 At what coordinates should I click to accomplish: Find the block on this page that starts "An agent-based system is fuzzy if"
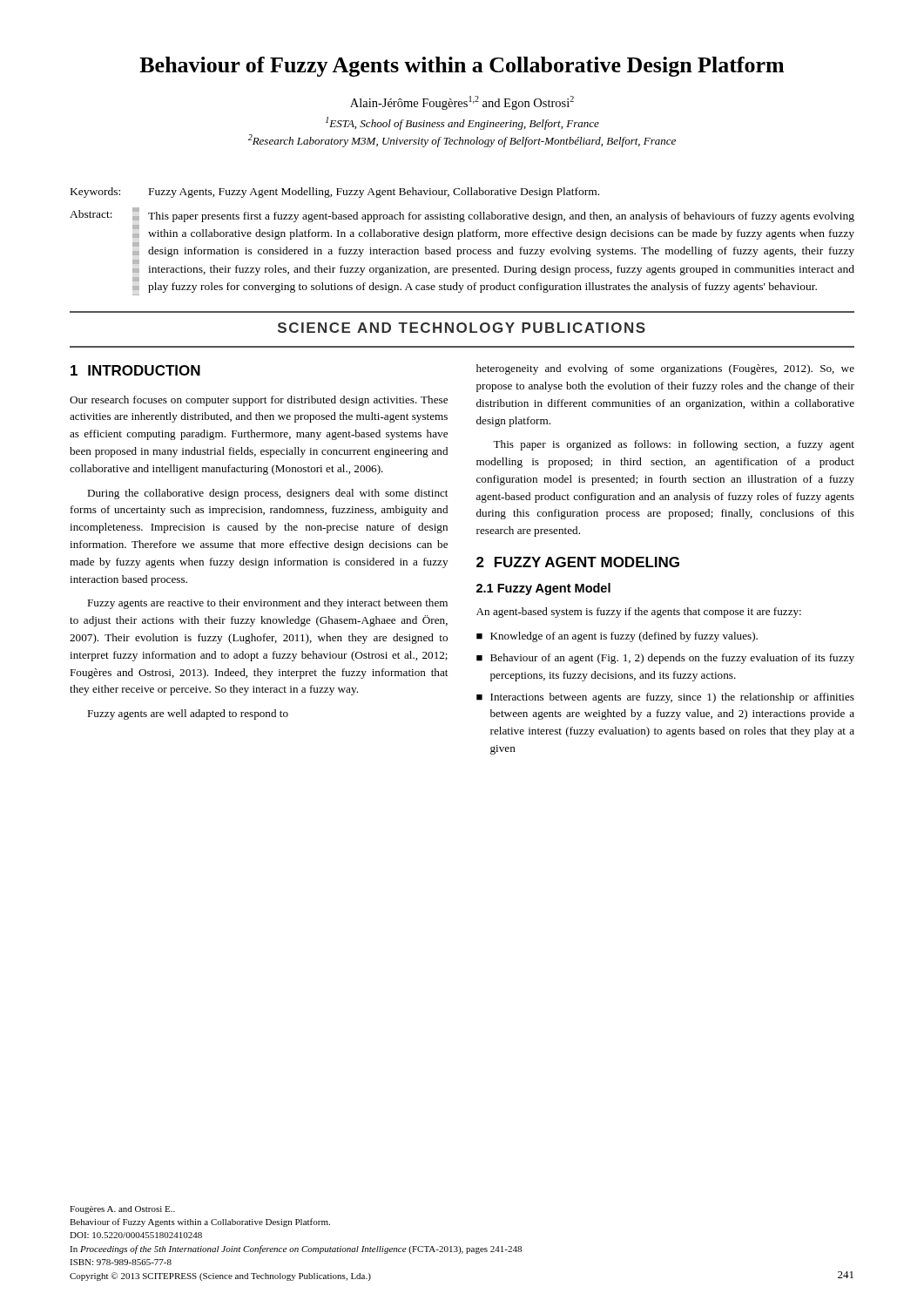(665, 612)
